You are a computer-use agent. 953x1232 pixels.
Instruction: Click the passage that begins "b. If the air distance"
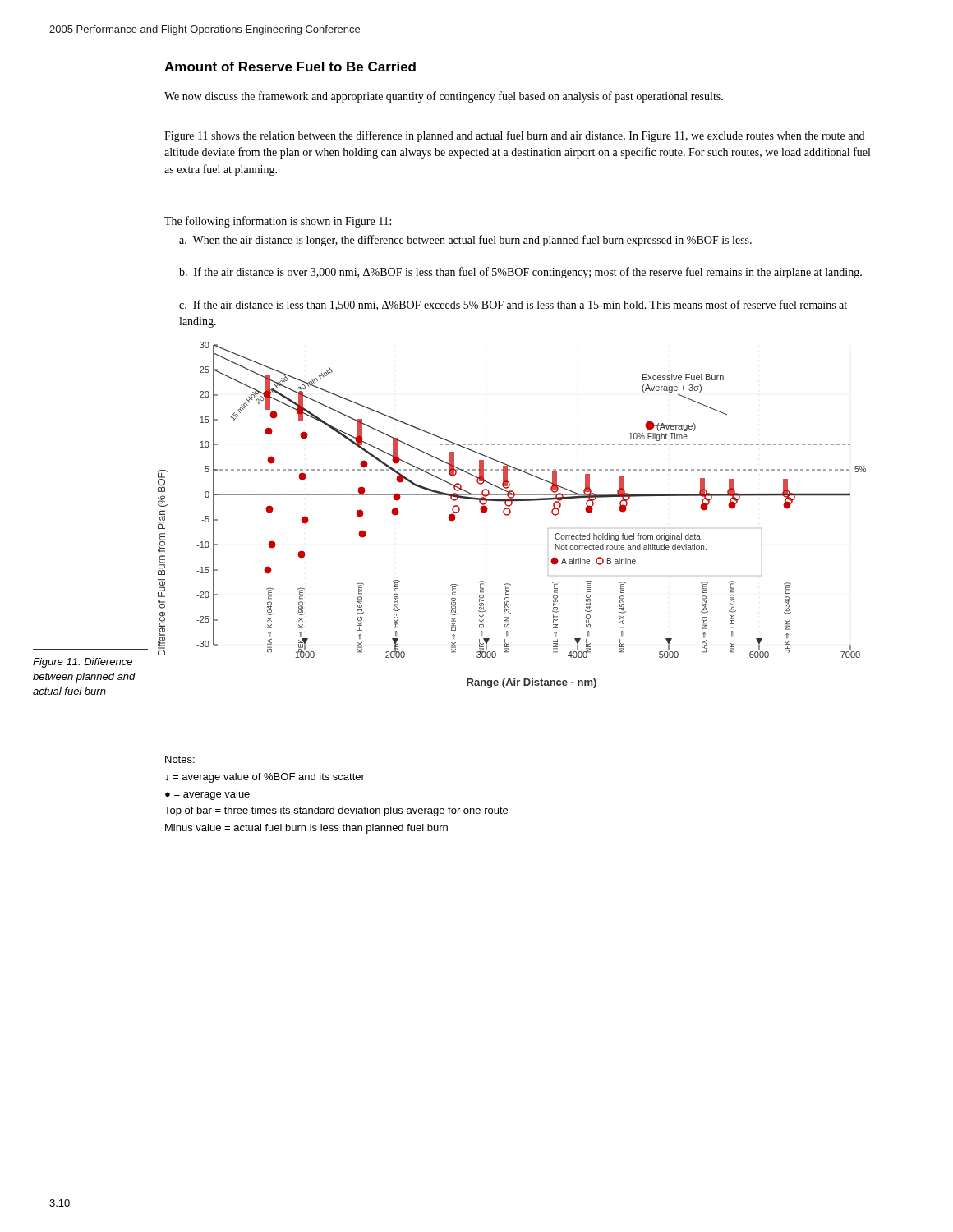pos(521,272)
